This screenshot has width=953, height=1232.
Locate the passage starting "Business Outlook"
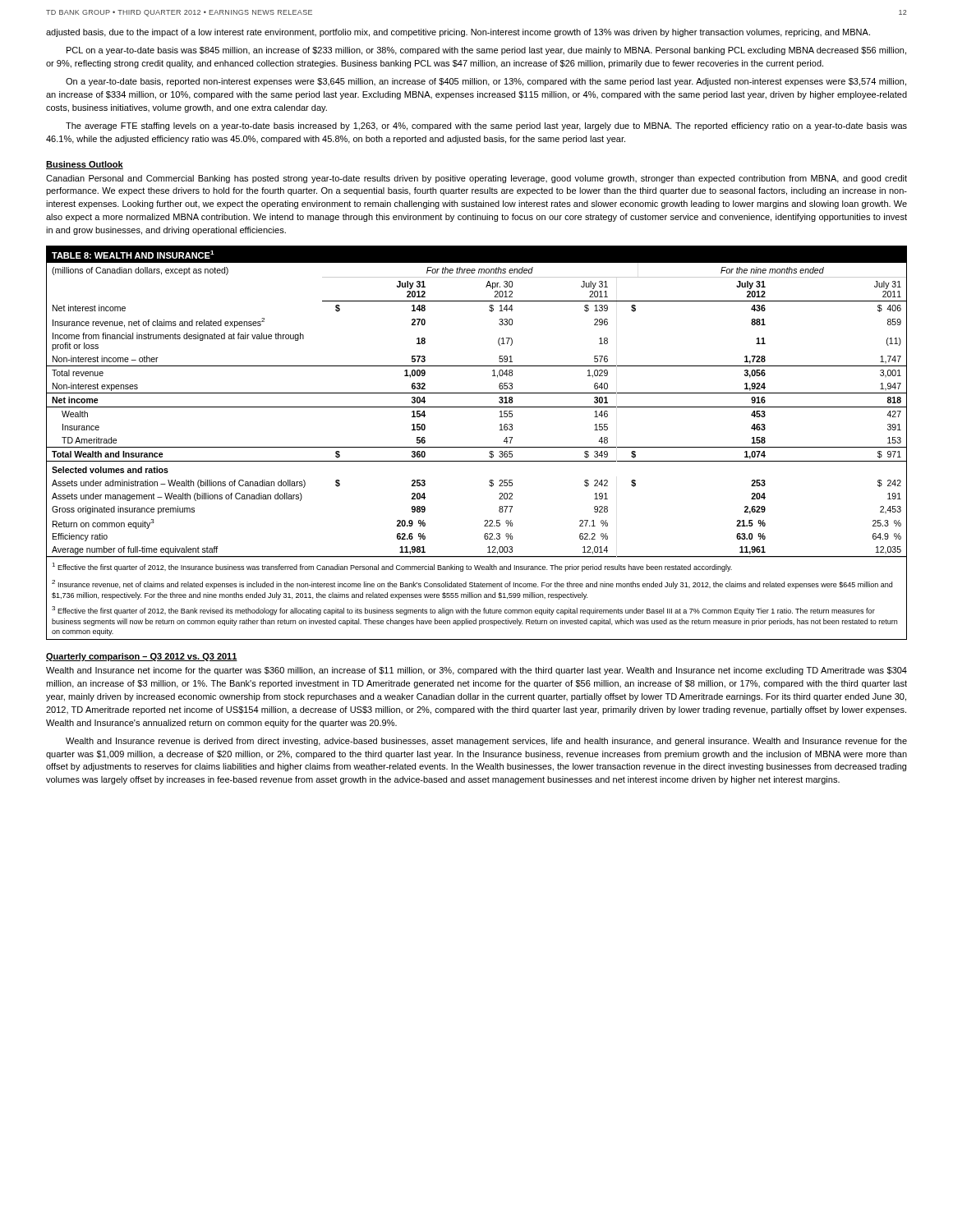[x=84, y=164]
